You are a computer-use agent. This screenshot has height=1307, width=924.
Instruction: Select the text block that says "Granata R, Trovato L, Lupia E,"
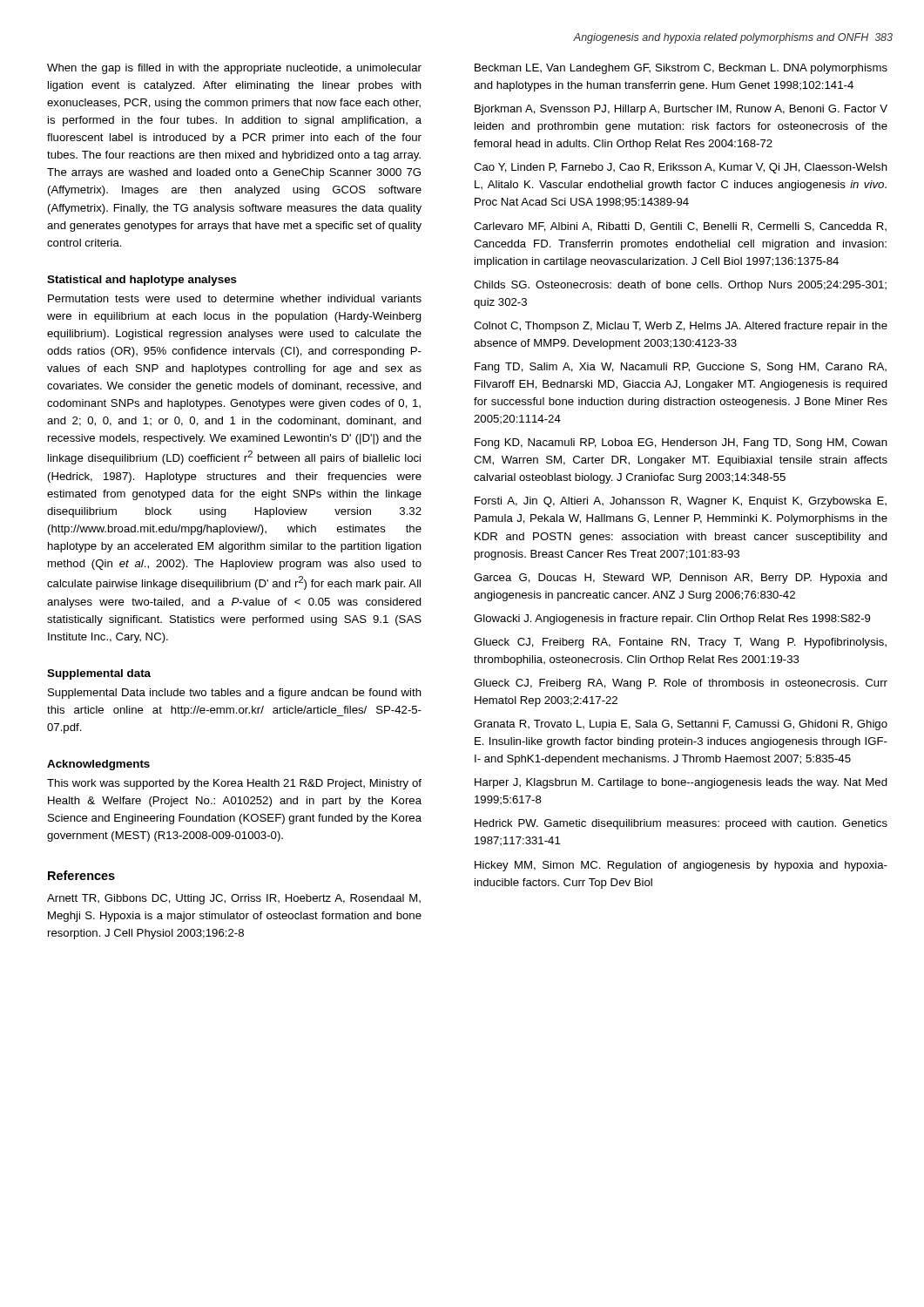pos(681,741)
